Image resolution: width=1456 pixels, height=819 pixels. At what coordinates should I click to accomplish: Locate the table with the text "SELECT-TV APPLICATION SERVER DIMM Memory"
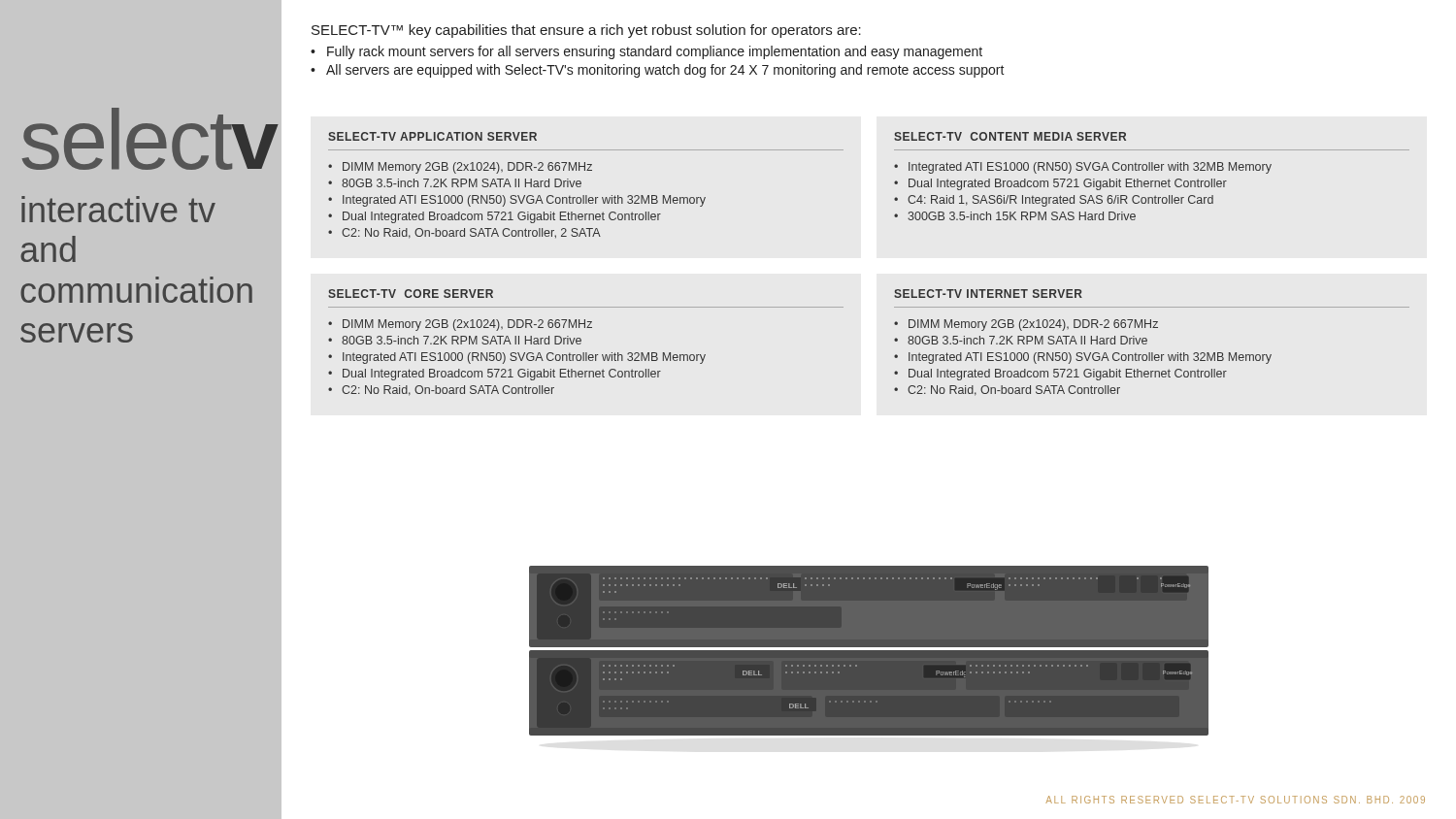(586, 187)
